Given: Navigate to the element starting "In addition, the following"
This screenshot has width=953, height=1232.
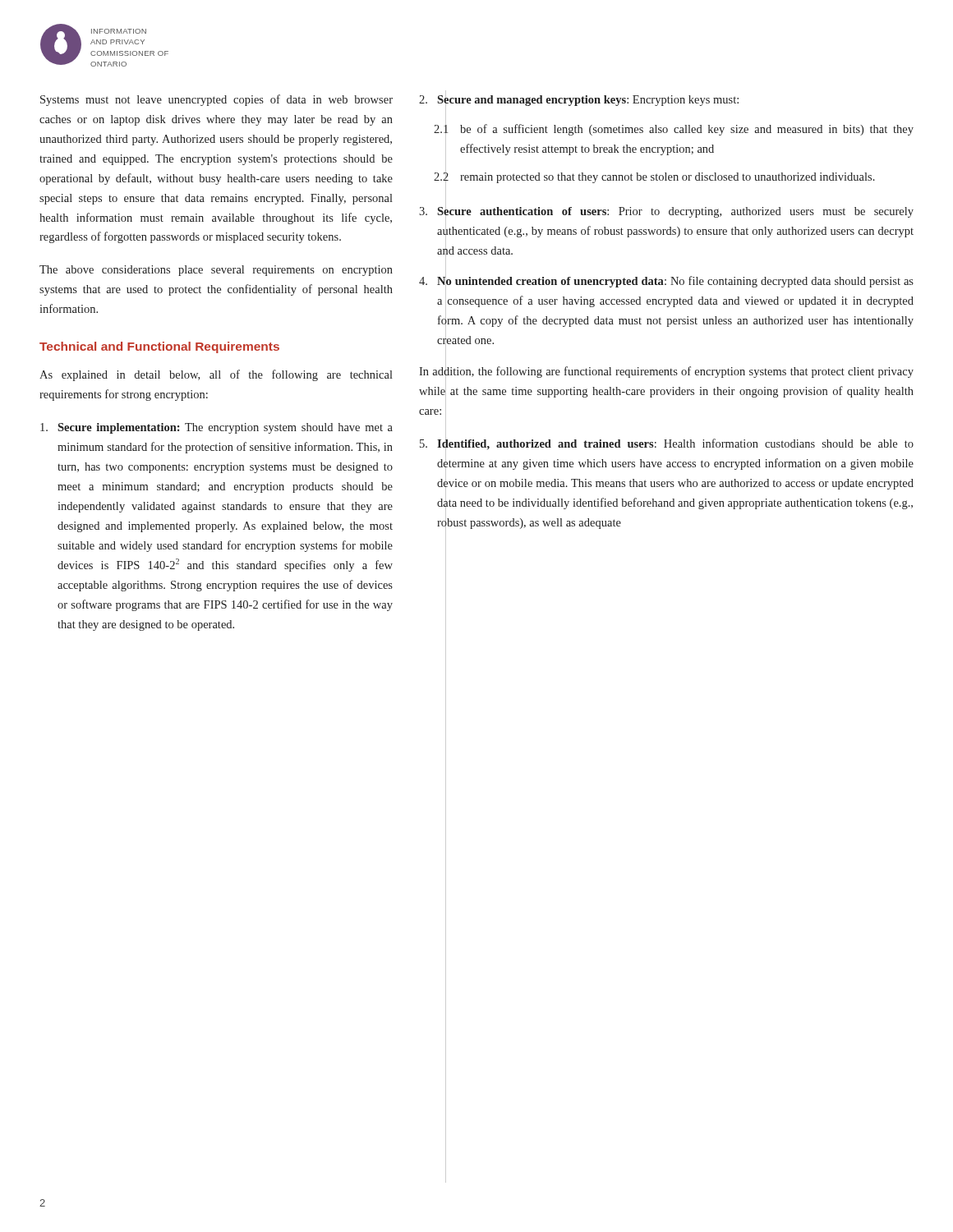Looking at the screenshot, I should click(666, 391).
